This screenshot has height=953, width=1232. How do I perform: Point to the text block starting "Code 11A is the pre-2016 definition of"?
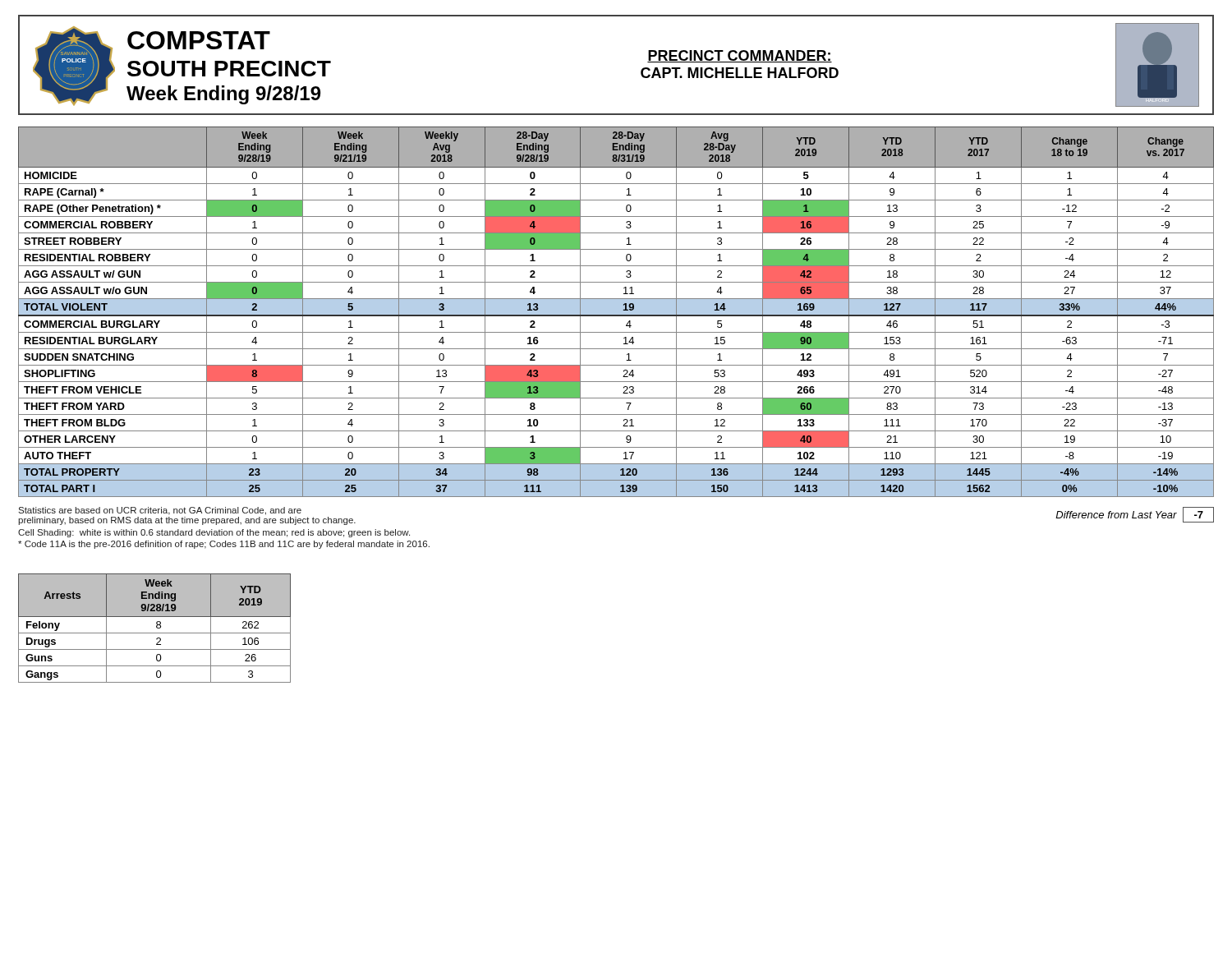click(x=224, y=544)
